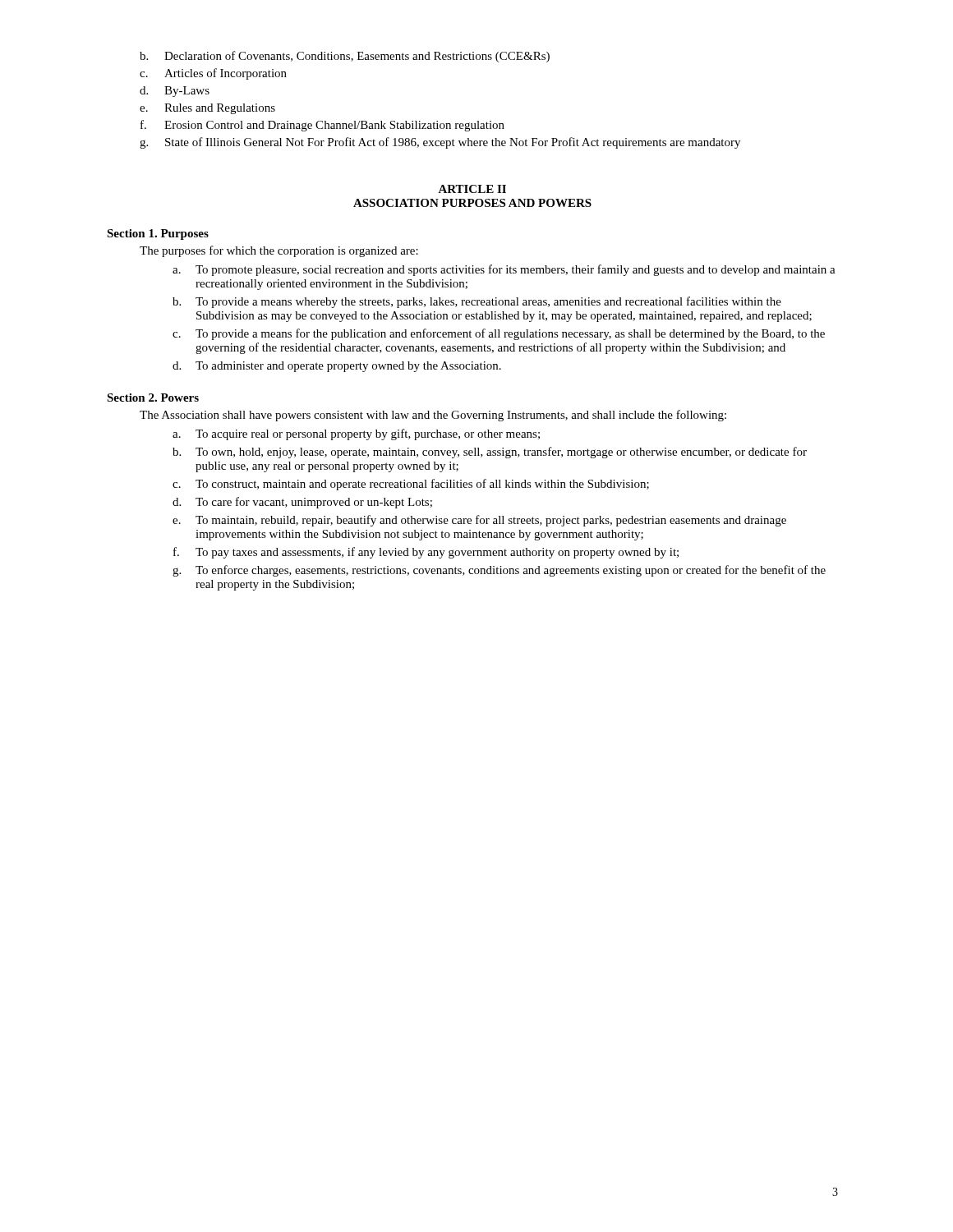Select the element starting "The Association shall have powers consistent with"
The width and height of the screenshot is (953, 1232).
click(x=434, y=415)
